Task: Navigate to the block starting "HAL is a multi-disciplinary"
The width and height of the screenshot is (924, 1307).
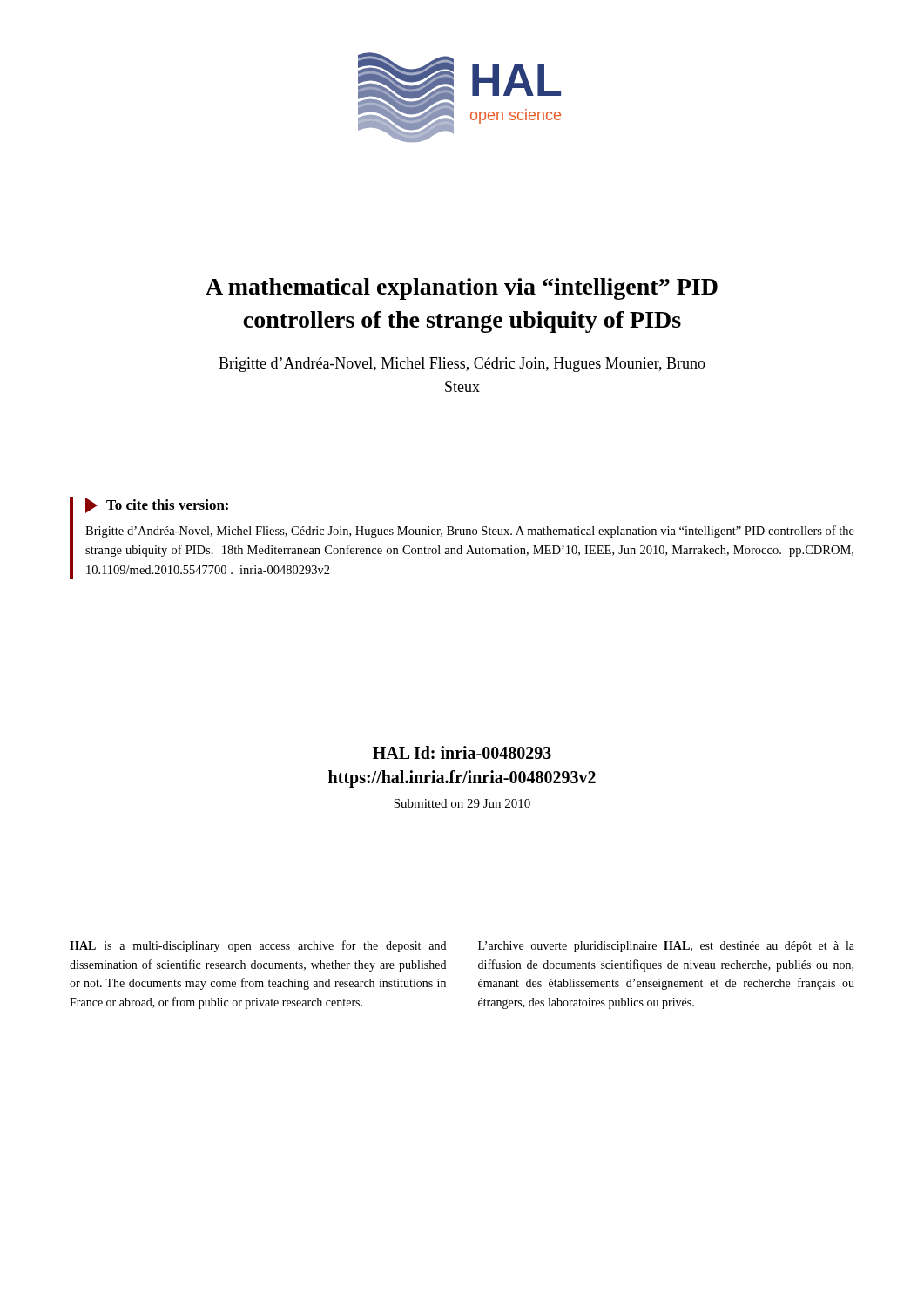Action: pos(258,974)
